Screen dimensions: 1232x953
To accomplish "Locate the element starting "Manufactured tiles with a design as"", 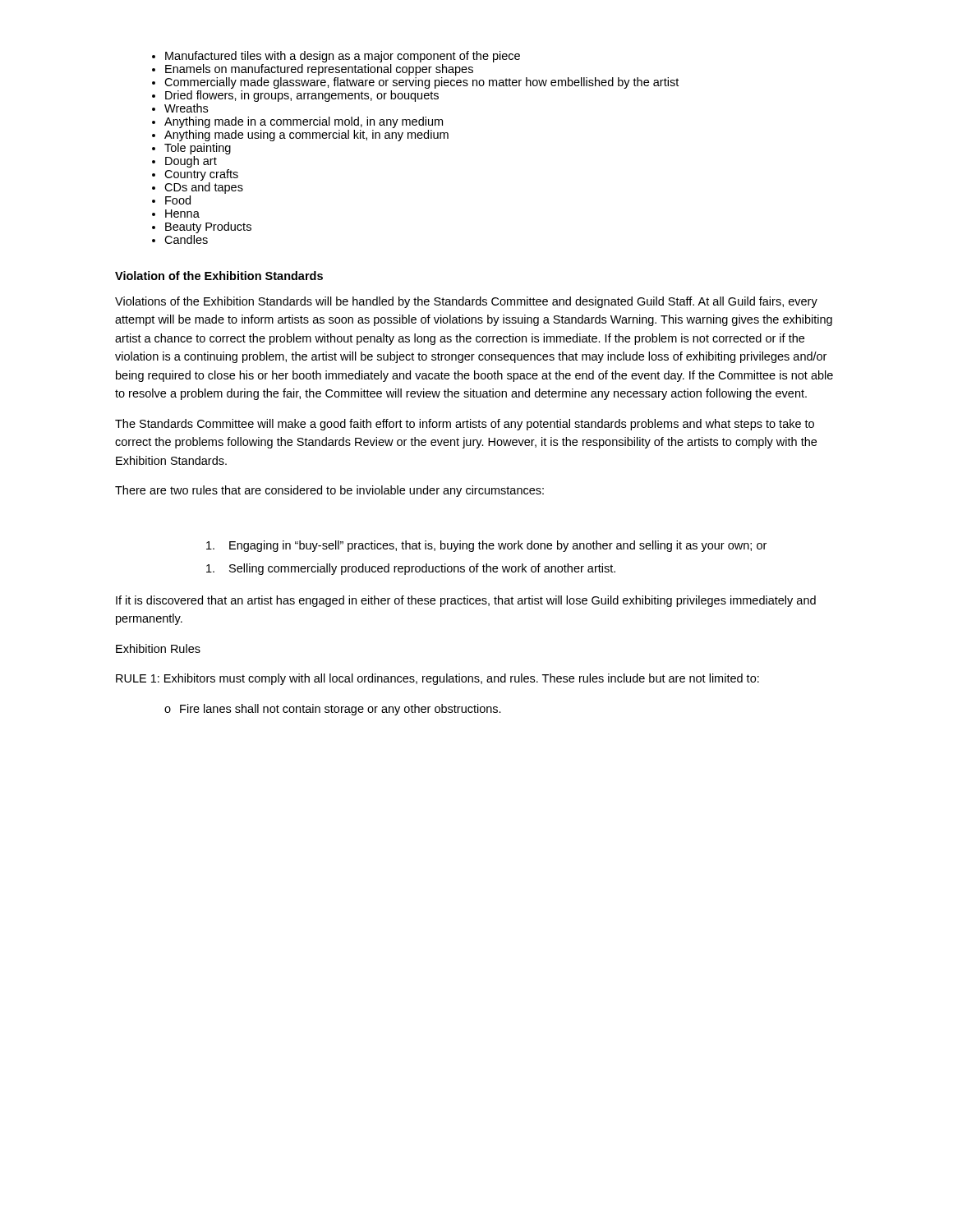I will tap(342, 56).
